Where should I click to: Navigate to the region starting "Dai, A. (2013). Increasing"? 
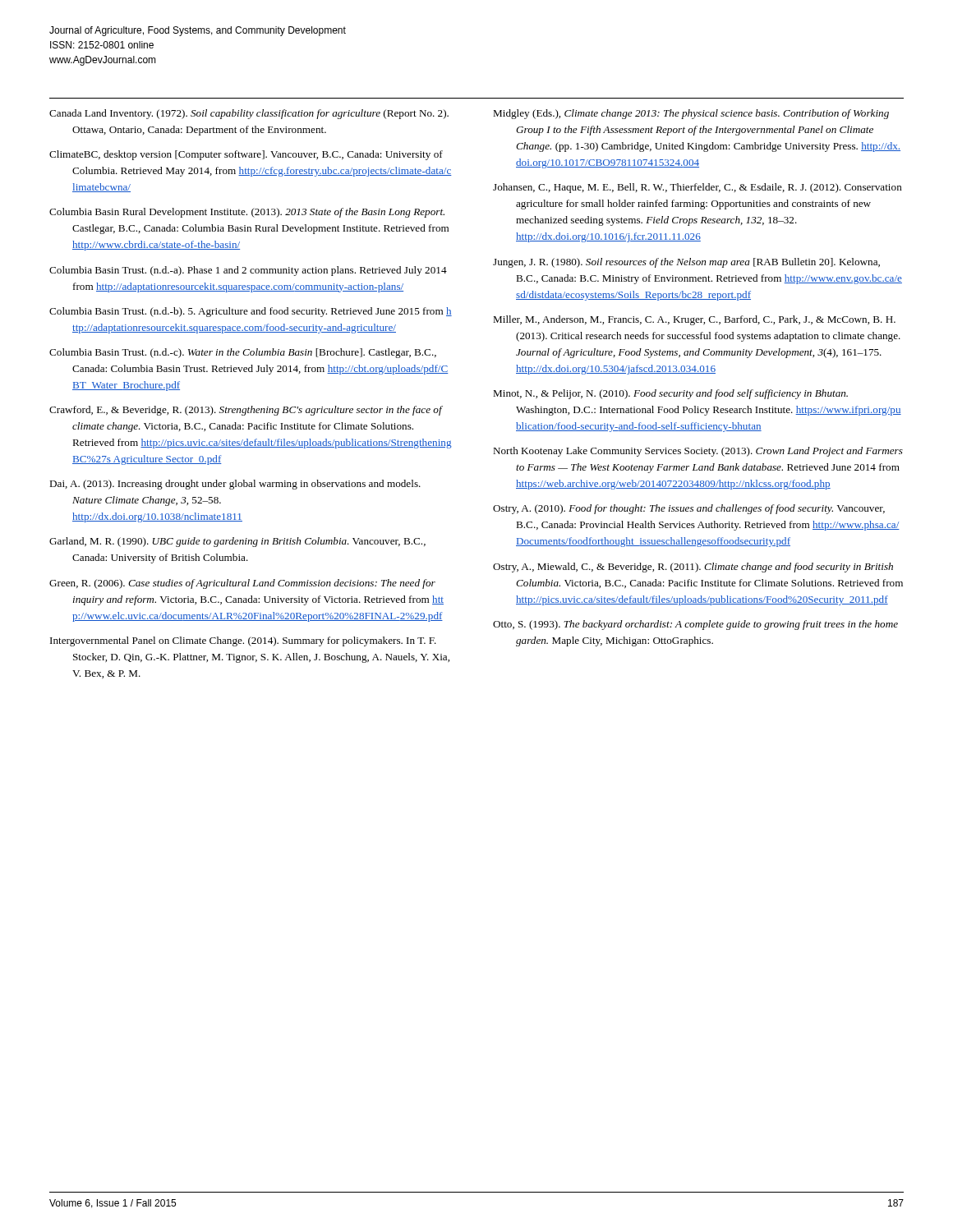235,500
